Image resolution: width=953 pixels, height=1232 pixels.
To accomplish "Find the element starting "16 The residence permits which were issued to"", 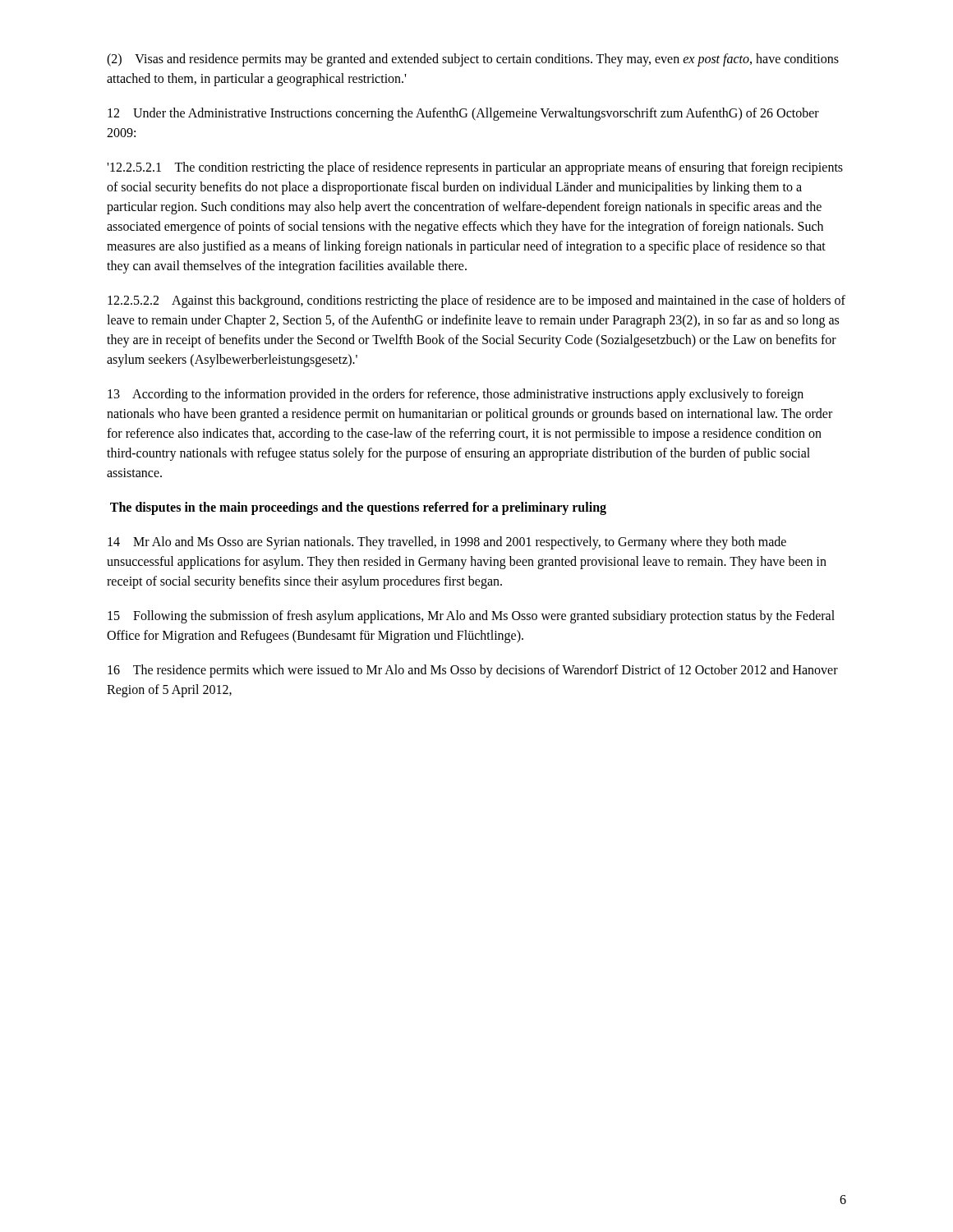I will (x=472, y=680).
